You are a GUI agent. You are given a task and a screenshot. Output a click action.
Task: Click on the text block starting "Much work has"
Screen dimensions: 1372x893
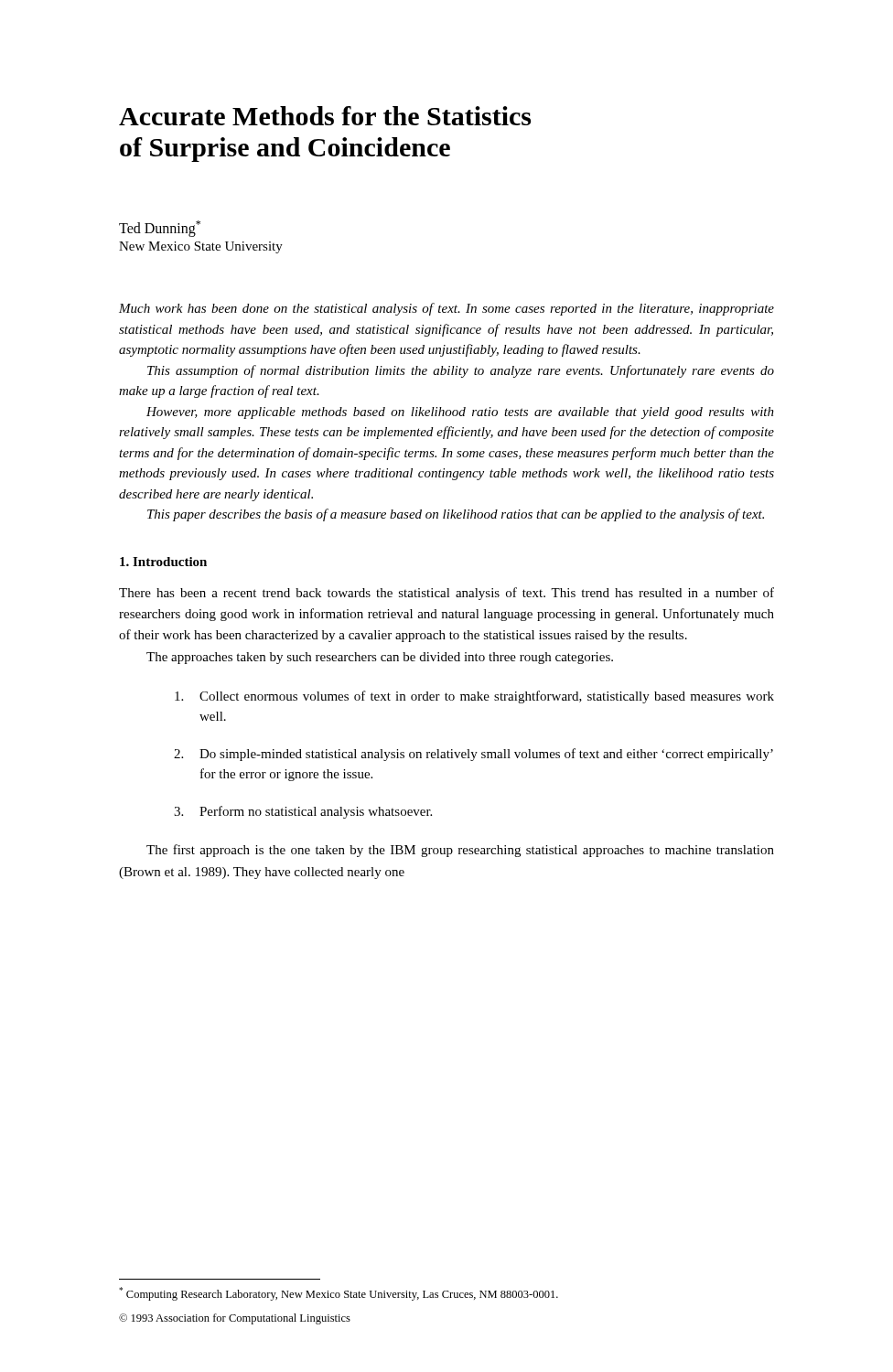[x=446, y=412]
